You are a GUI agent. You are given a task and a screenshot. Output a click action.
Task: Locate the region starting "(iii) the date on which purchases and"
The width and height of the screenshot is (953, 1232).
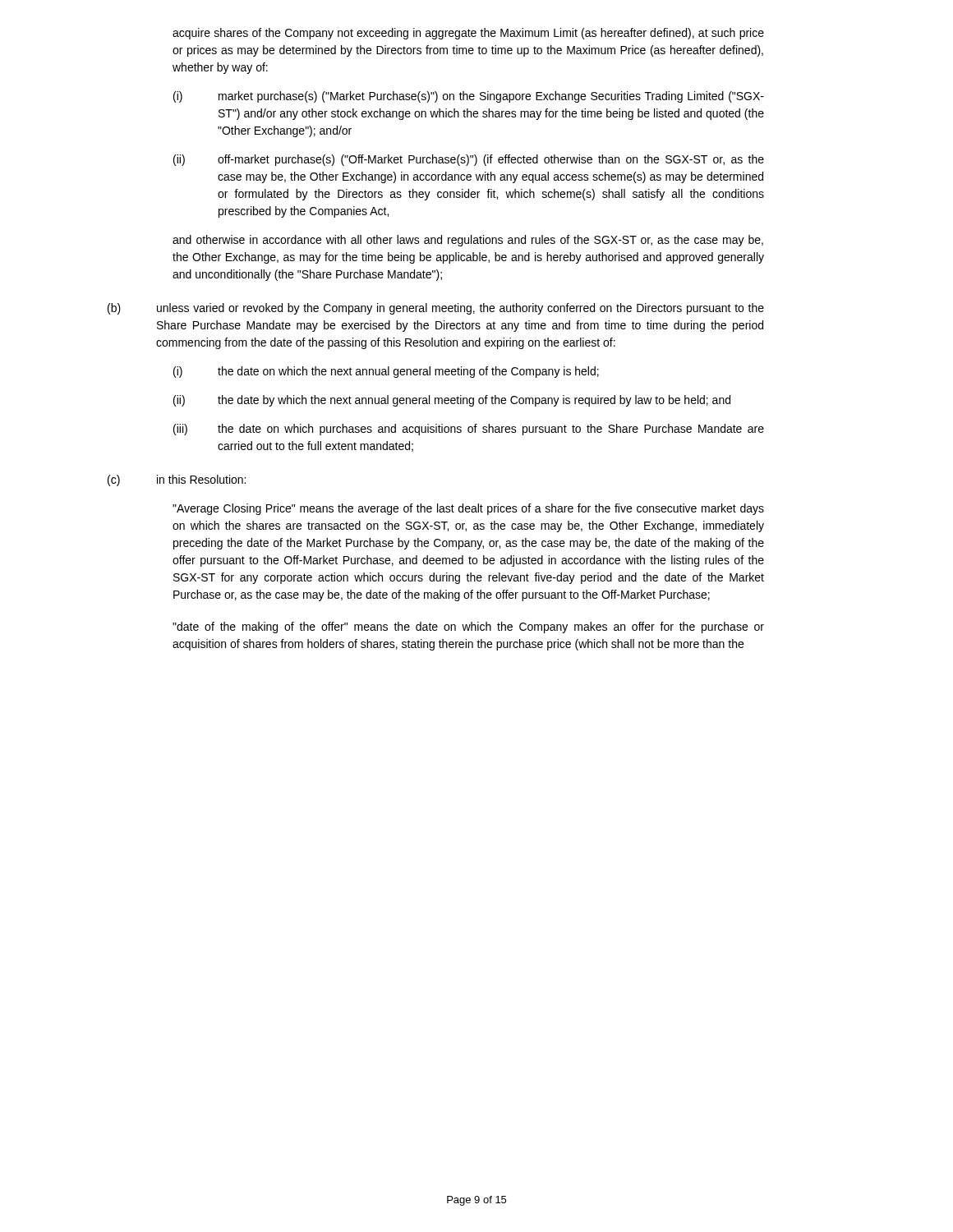468,438
